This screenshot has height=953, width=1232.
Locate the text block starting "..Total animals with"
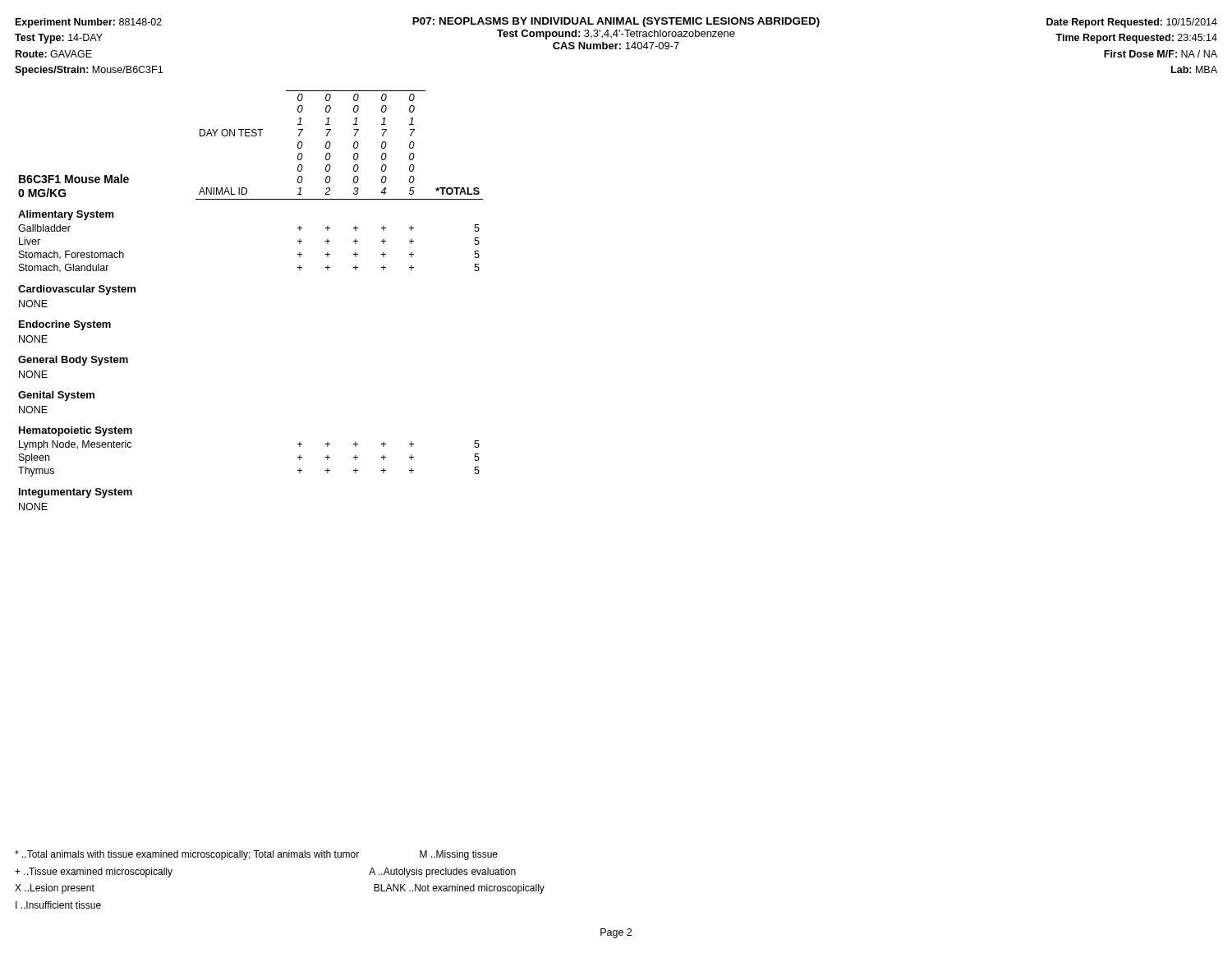(256, 855)
